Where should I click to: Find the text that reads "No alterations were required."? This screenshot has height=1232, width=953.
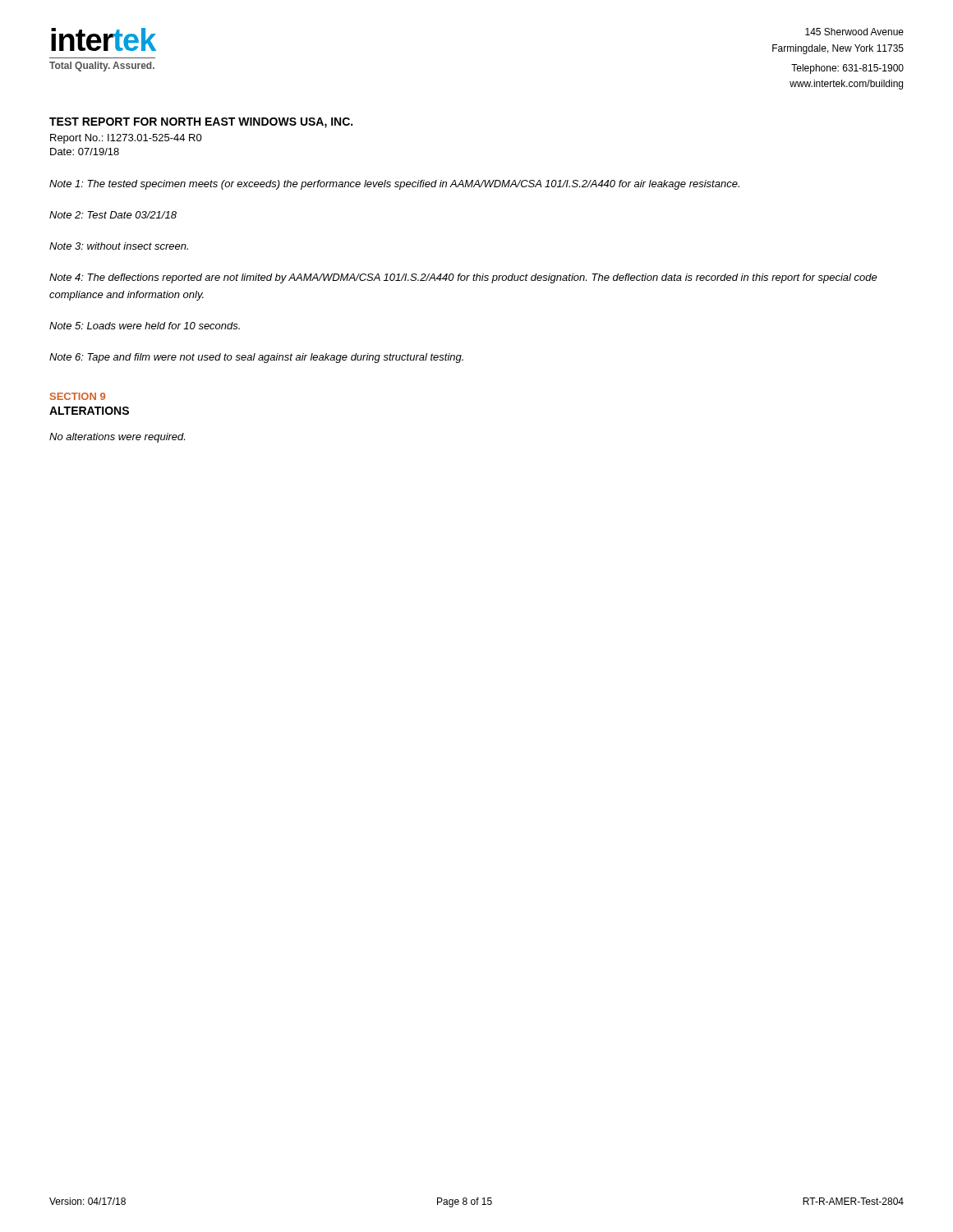tap(118, 436)
